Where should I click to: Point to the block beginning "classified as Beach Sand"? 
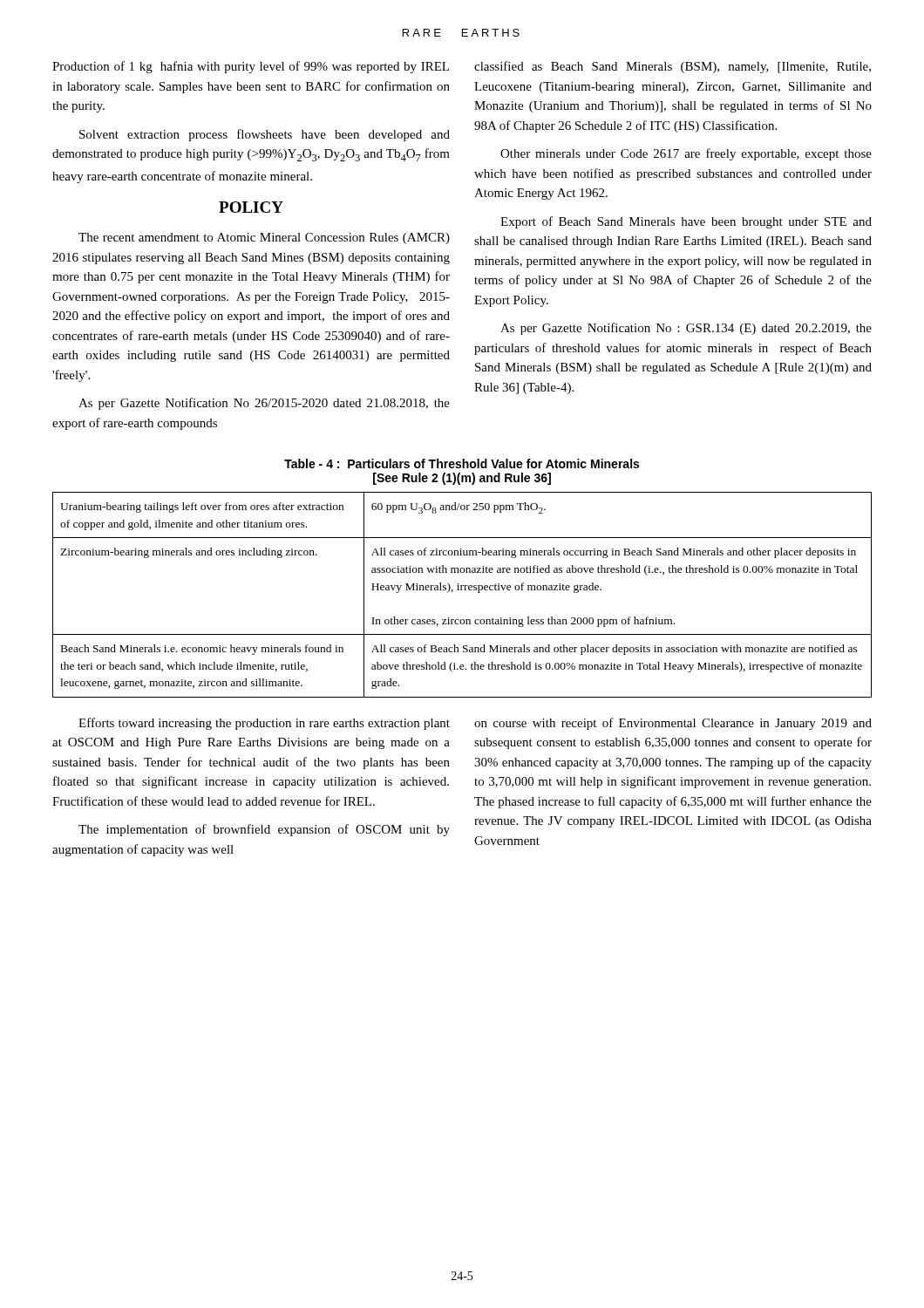tap(673, 96)
